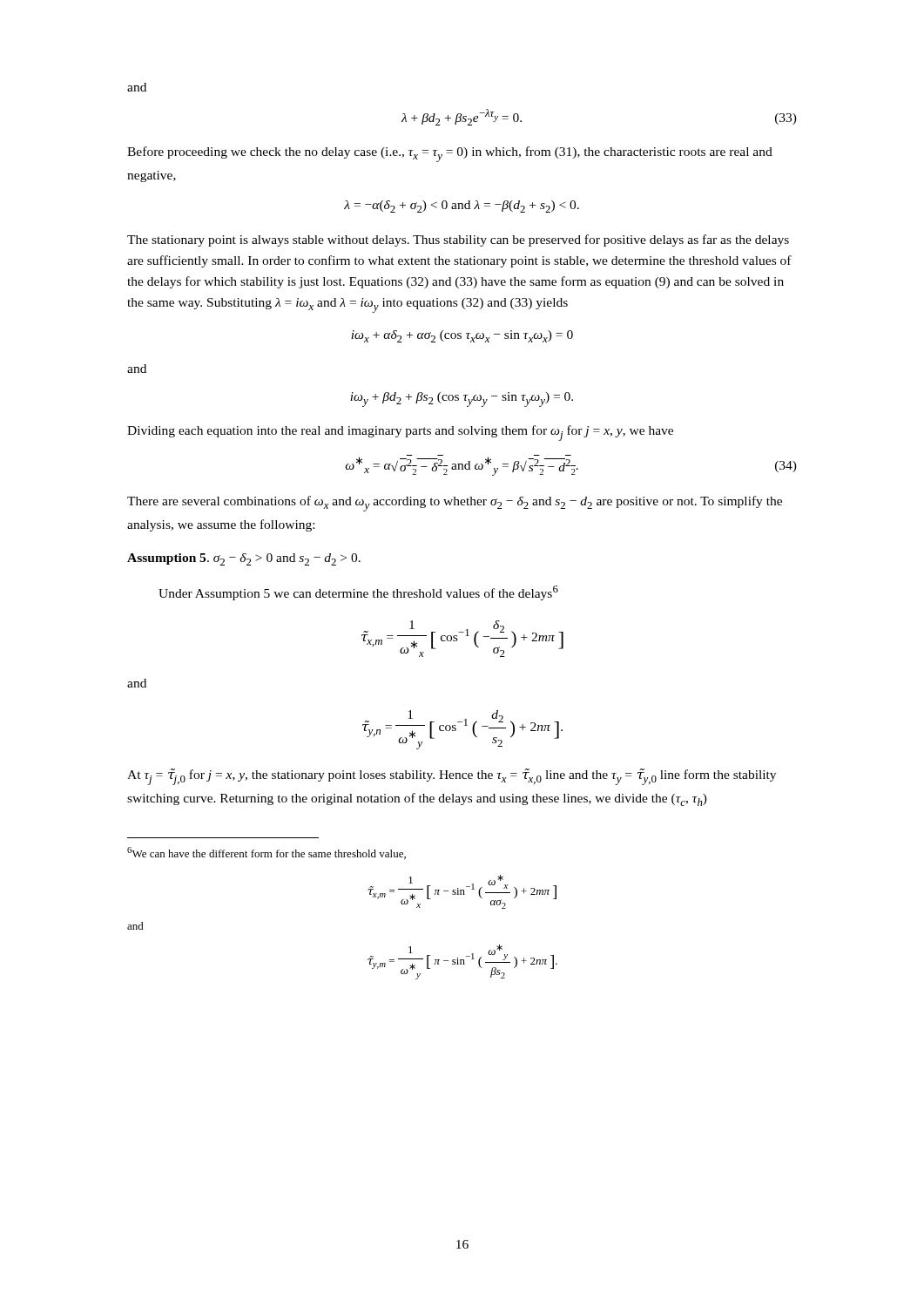
Task: Locate the formula containing "λ + βd2"
Action: 460,117
